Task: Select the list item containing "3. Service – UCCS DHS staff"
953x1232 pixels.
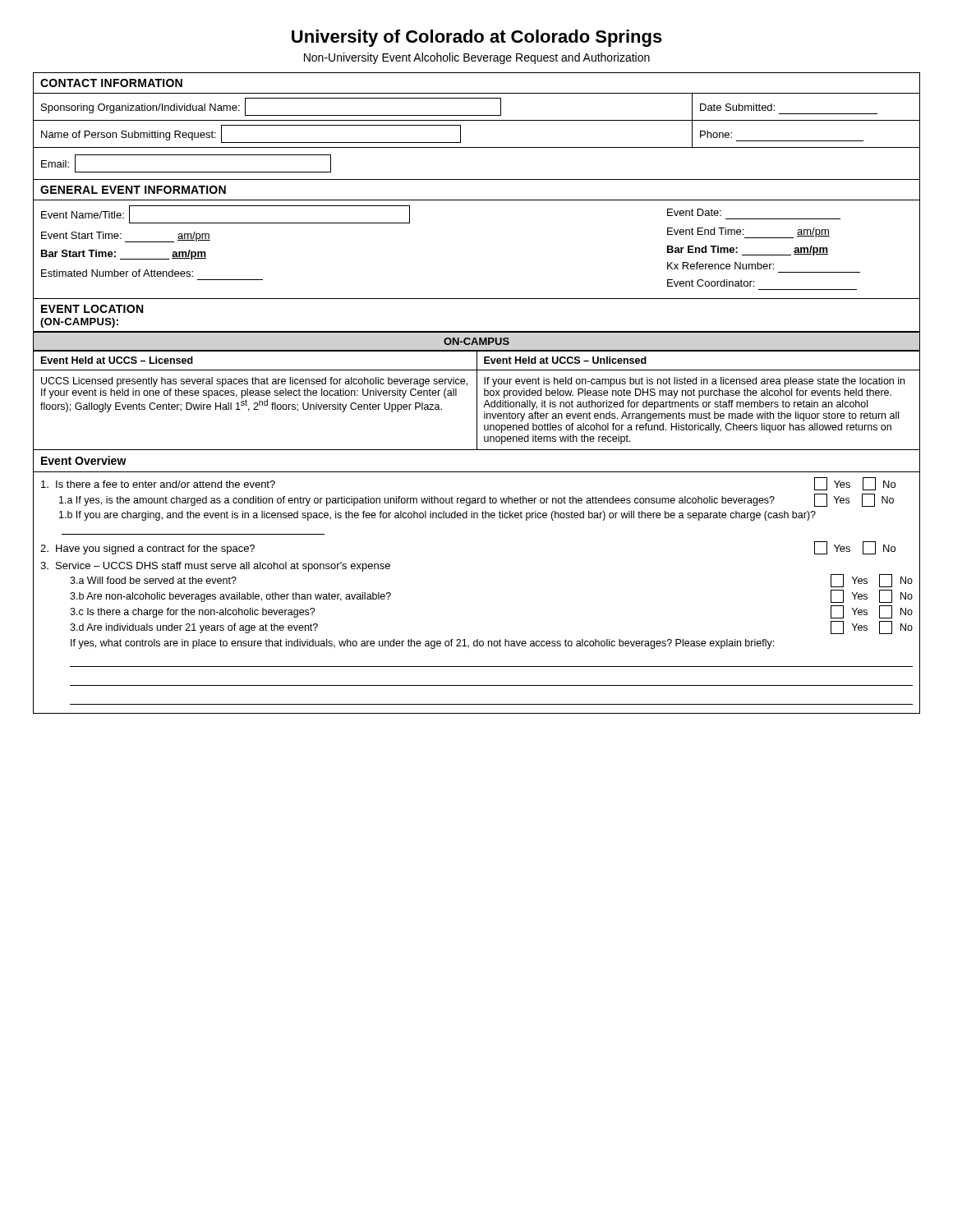Action: click(x=215, y=567)
